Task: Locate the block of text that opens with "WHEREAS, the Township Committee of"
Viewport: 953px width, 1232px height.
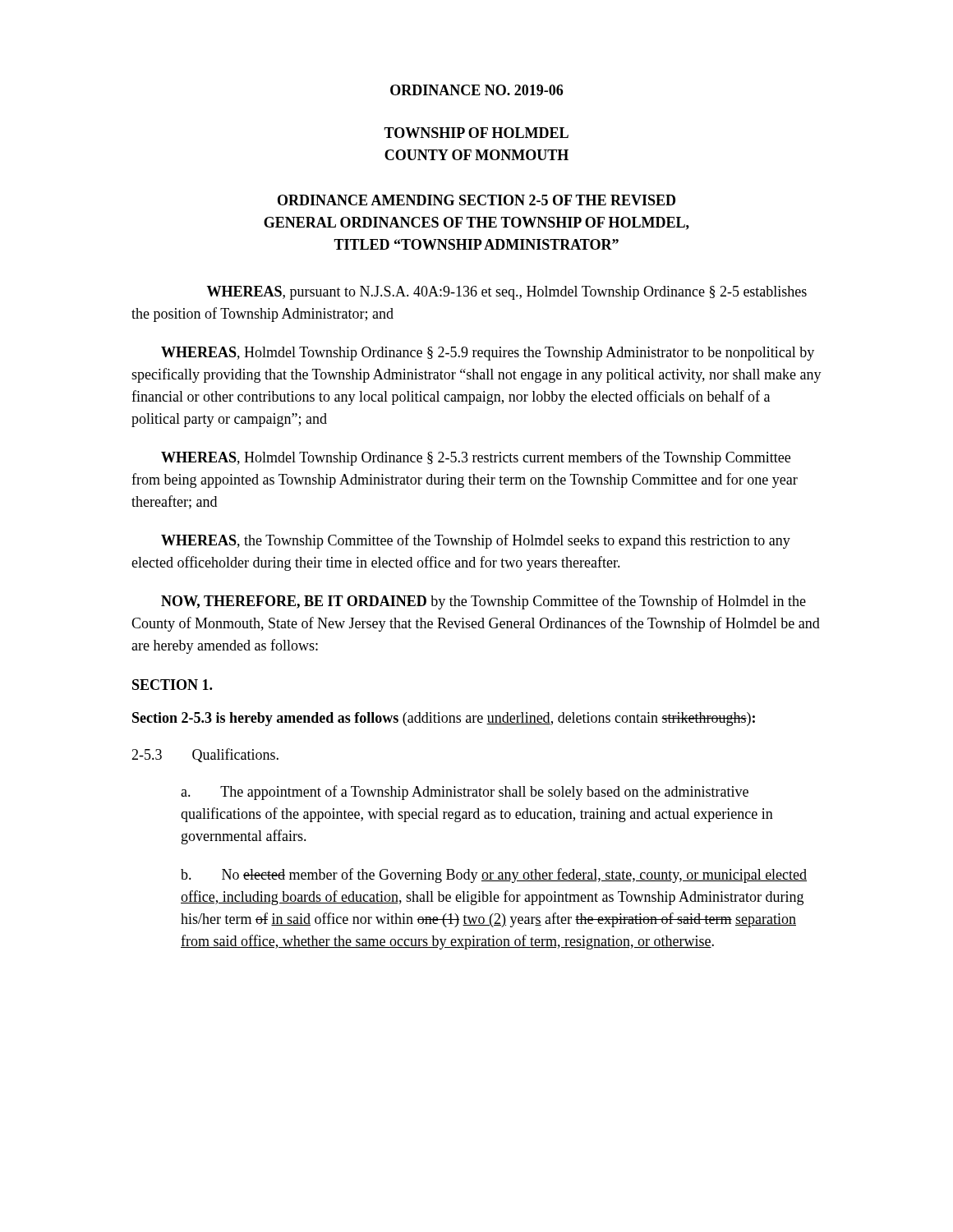Action: (x=461, y=552)
